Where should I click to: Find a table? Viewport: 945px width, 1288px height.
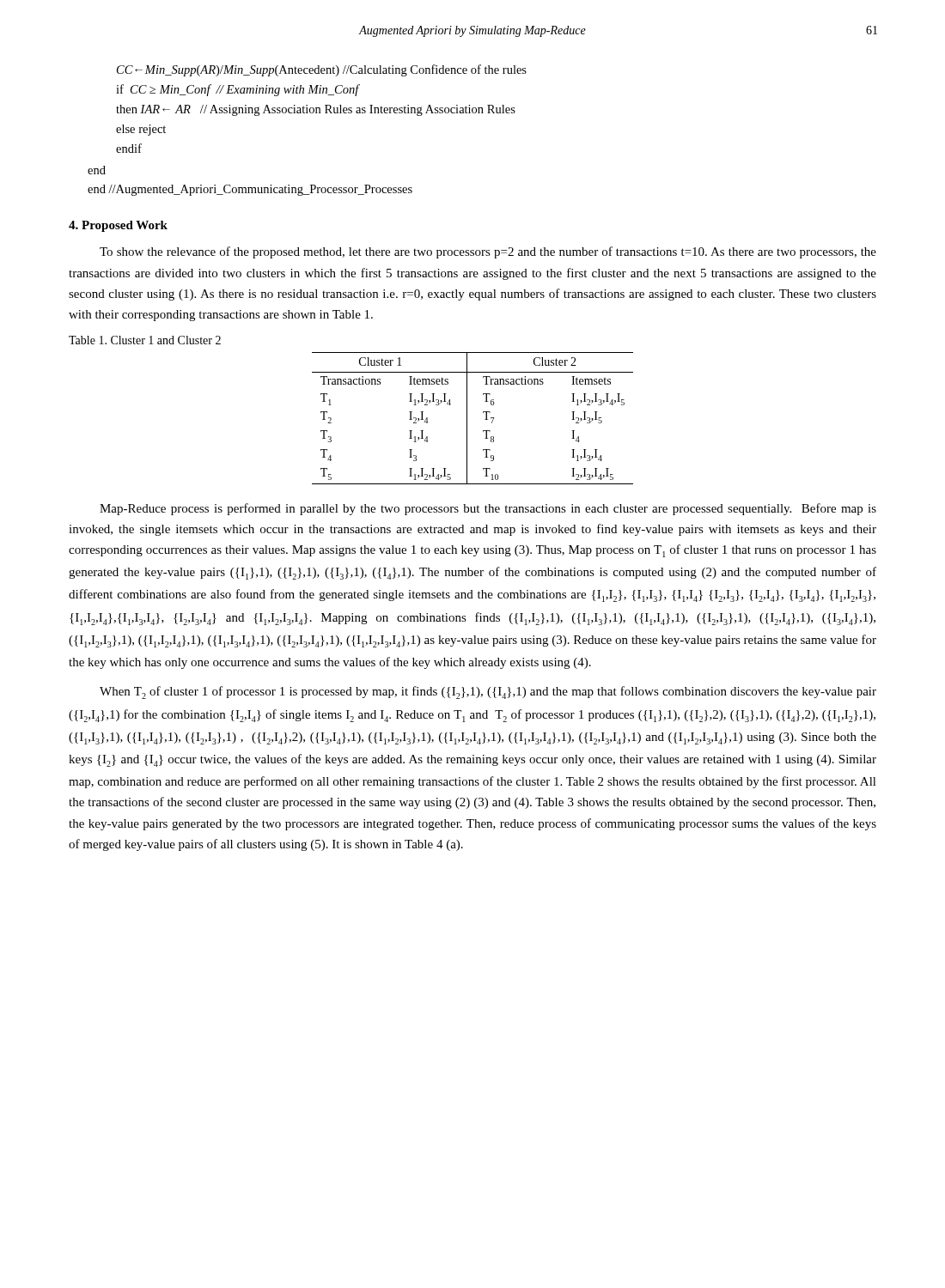[472, 418]
